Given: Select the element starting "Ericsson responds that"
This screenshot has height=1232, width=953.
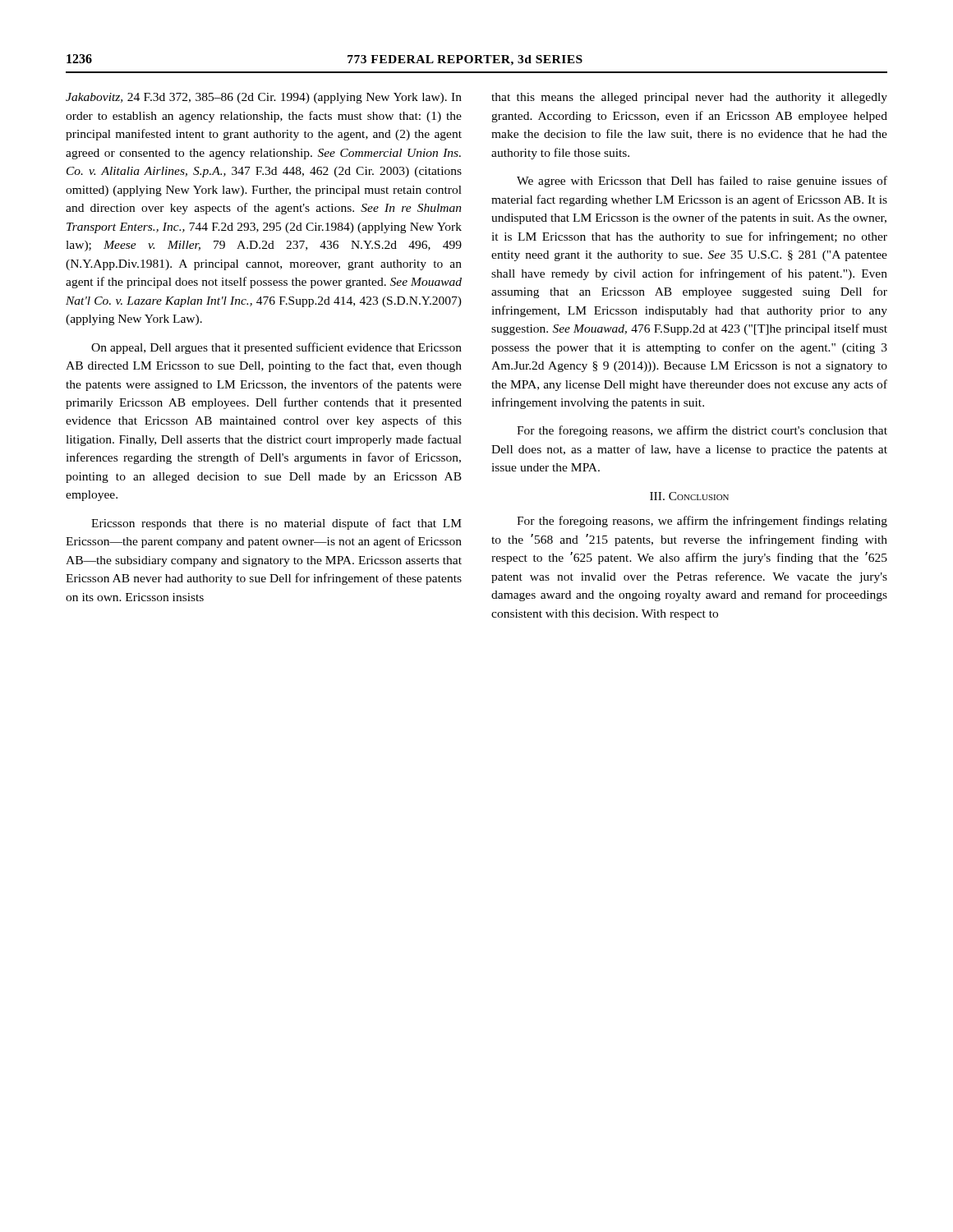Looking at the screenshot, I should coord(264,560).
